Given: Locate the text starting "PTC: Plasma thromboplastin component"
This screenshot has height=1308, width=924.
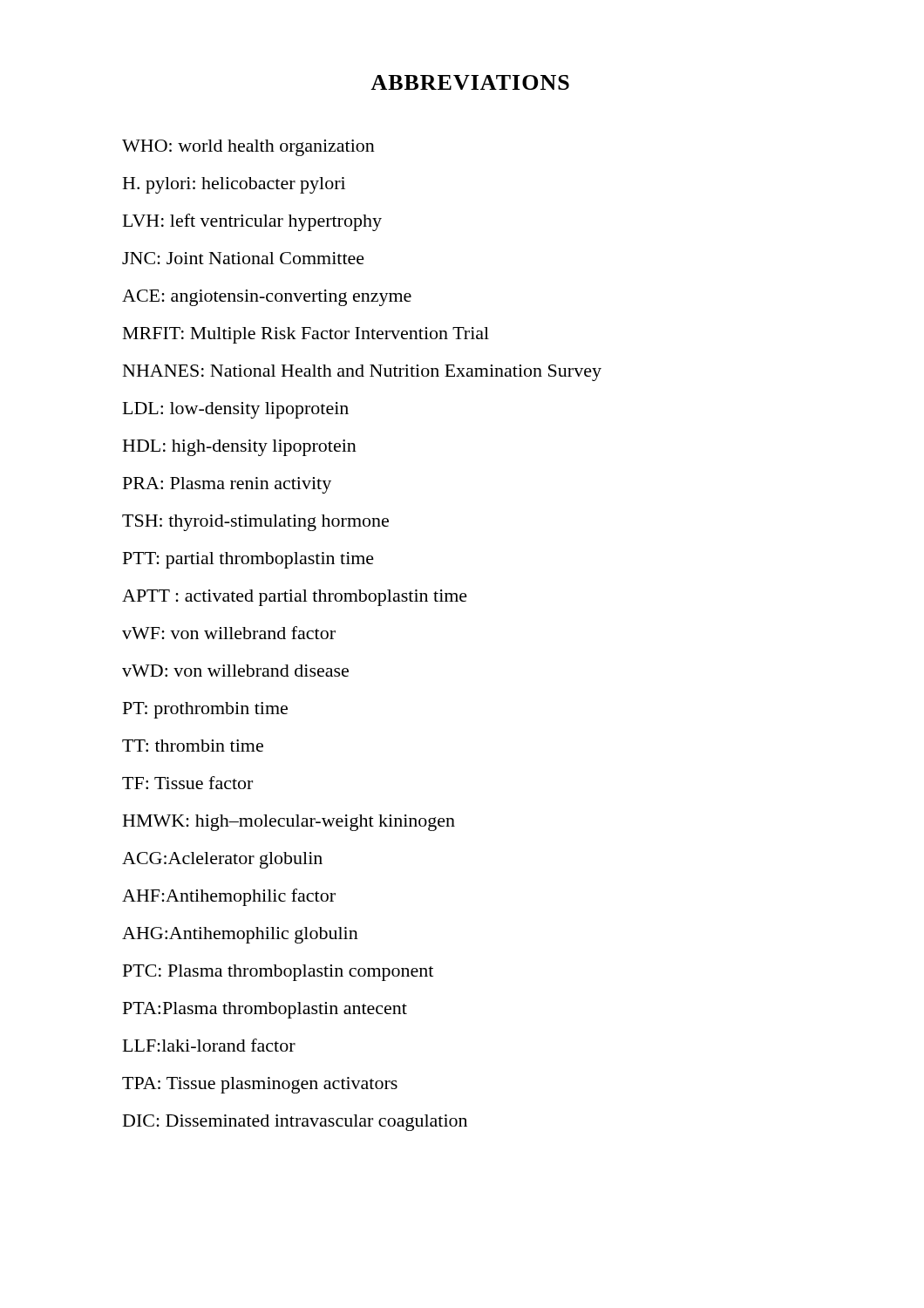Looking at the screenshot, I should tap(278, 970).
